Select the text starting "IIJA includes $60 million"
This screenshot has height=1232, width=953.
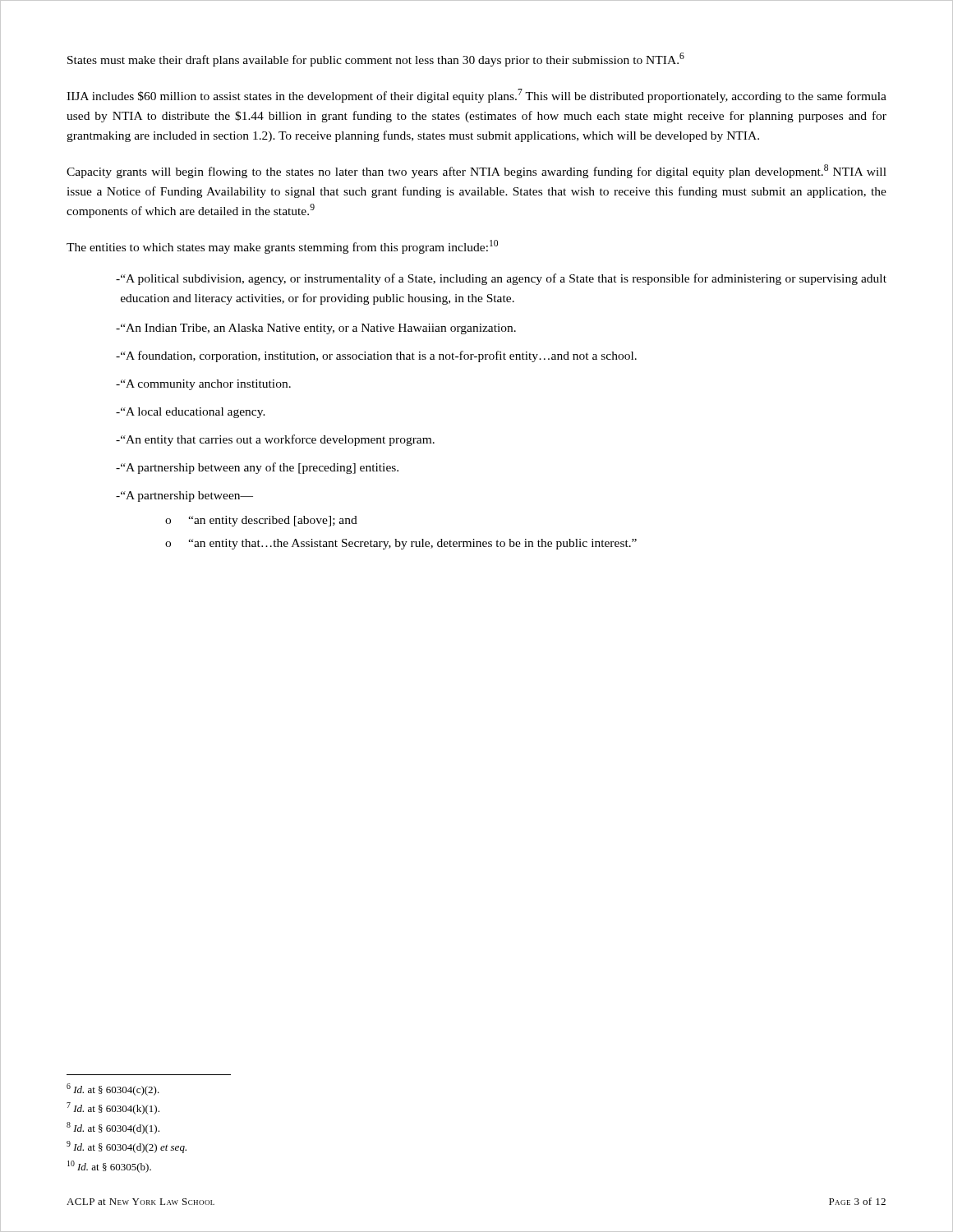coord(476,115)
